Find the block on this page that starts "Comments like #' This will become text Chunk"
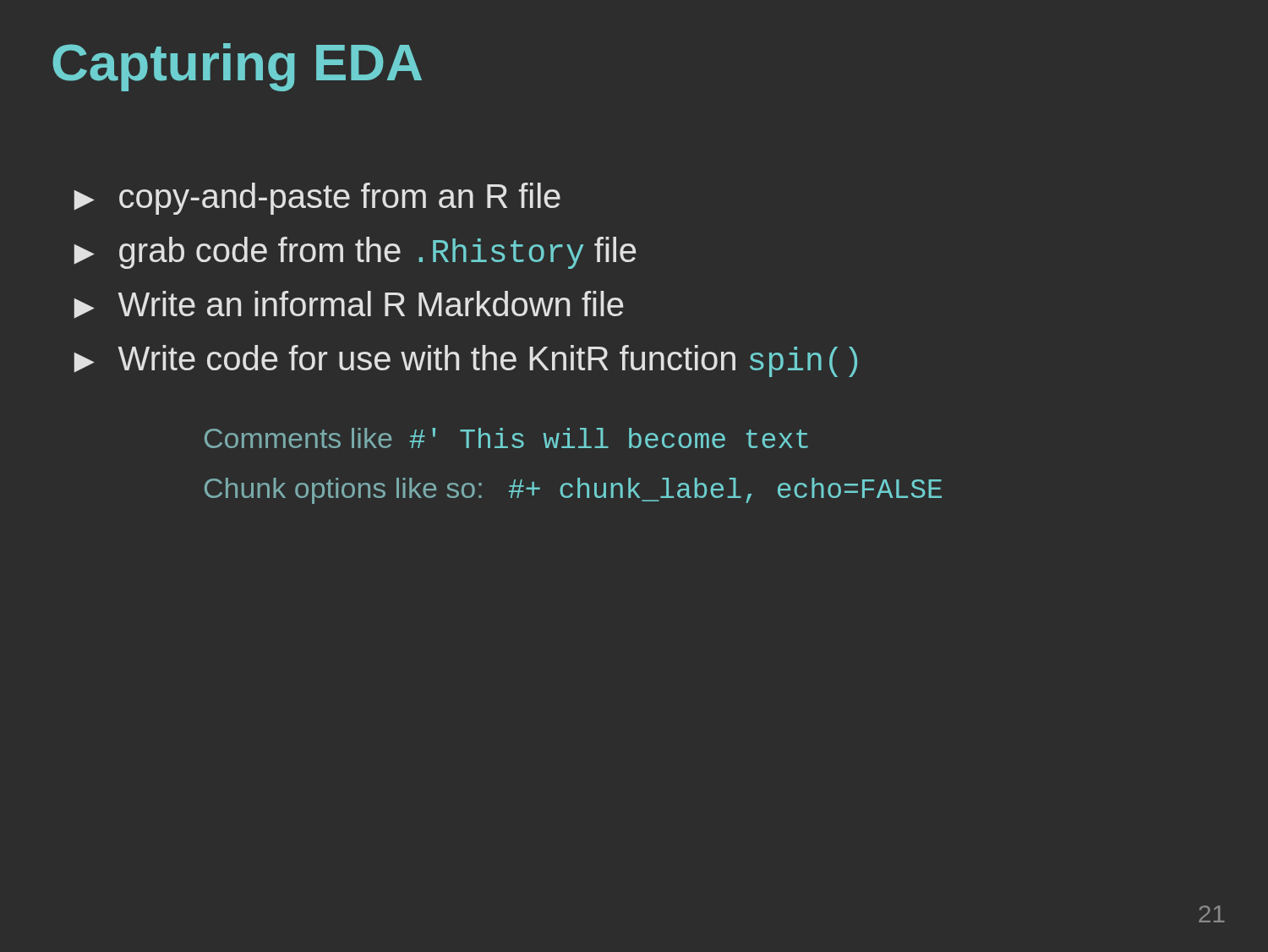 point(573,465)
